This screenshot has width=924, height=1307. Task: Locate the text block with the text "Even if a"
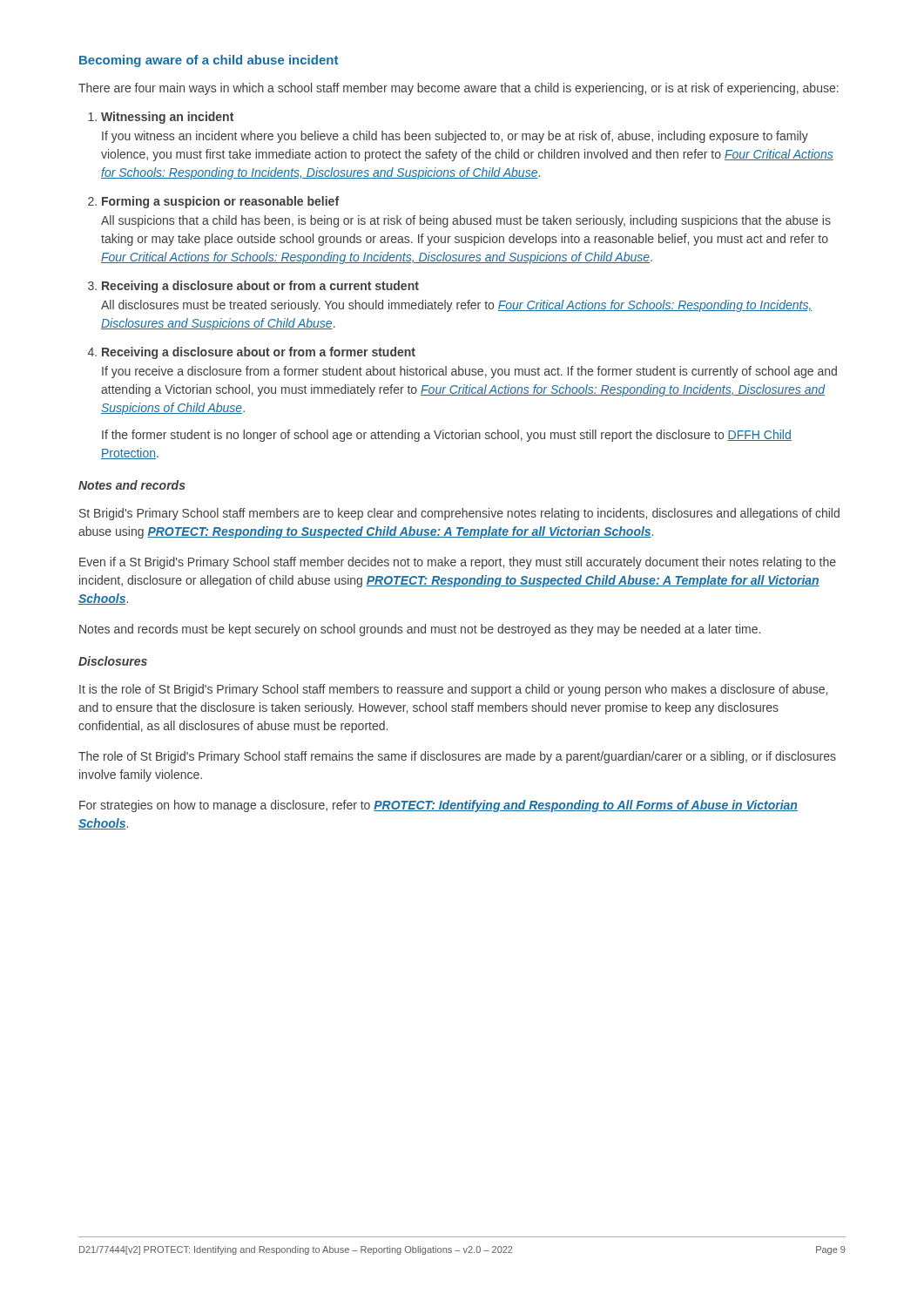[462, 581]
